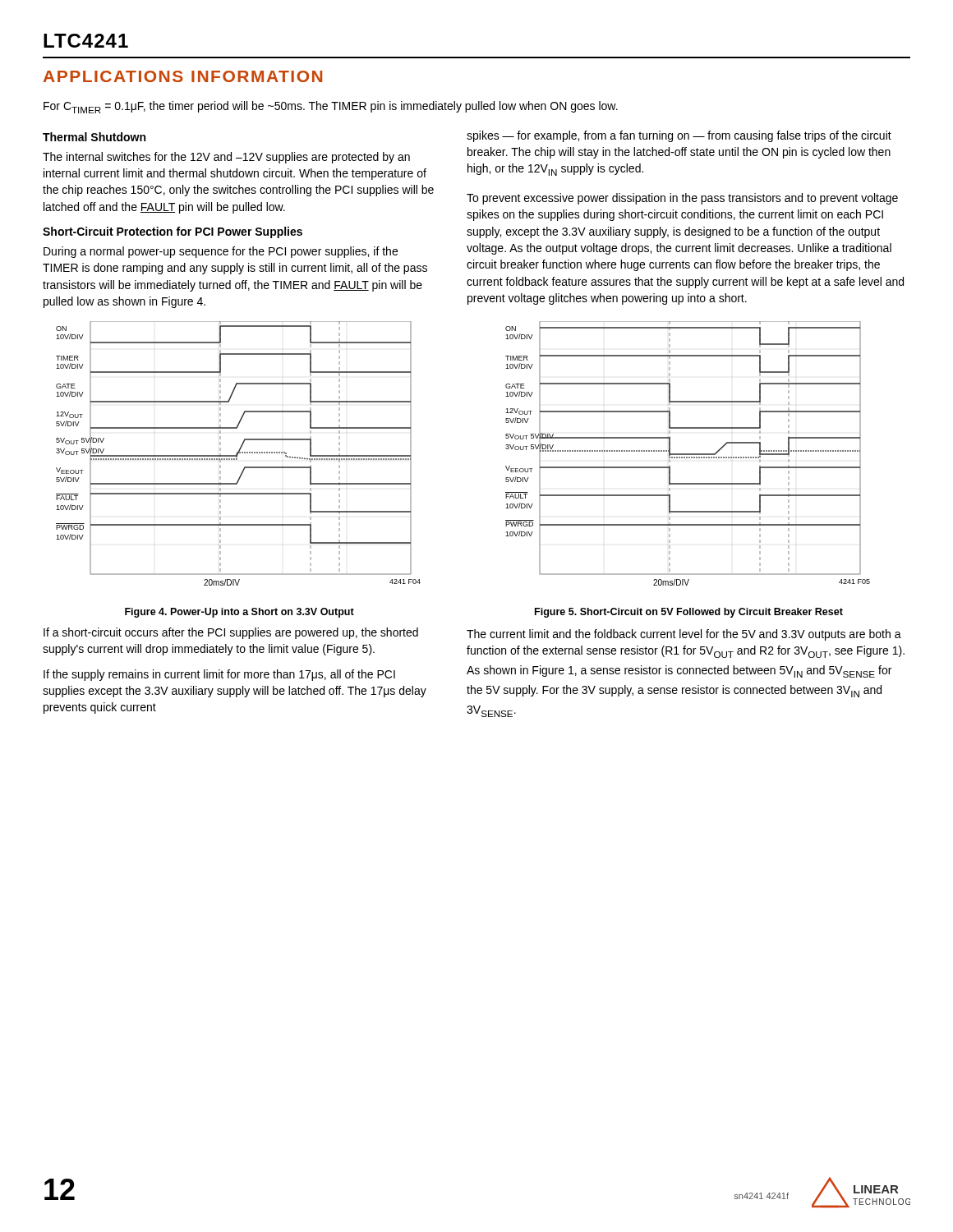Click the passage that begins "The internal switches for"
Screen dimensions: 1232x953
pyautogui.click(x=238, y=182)
